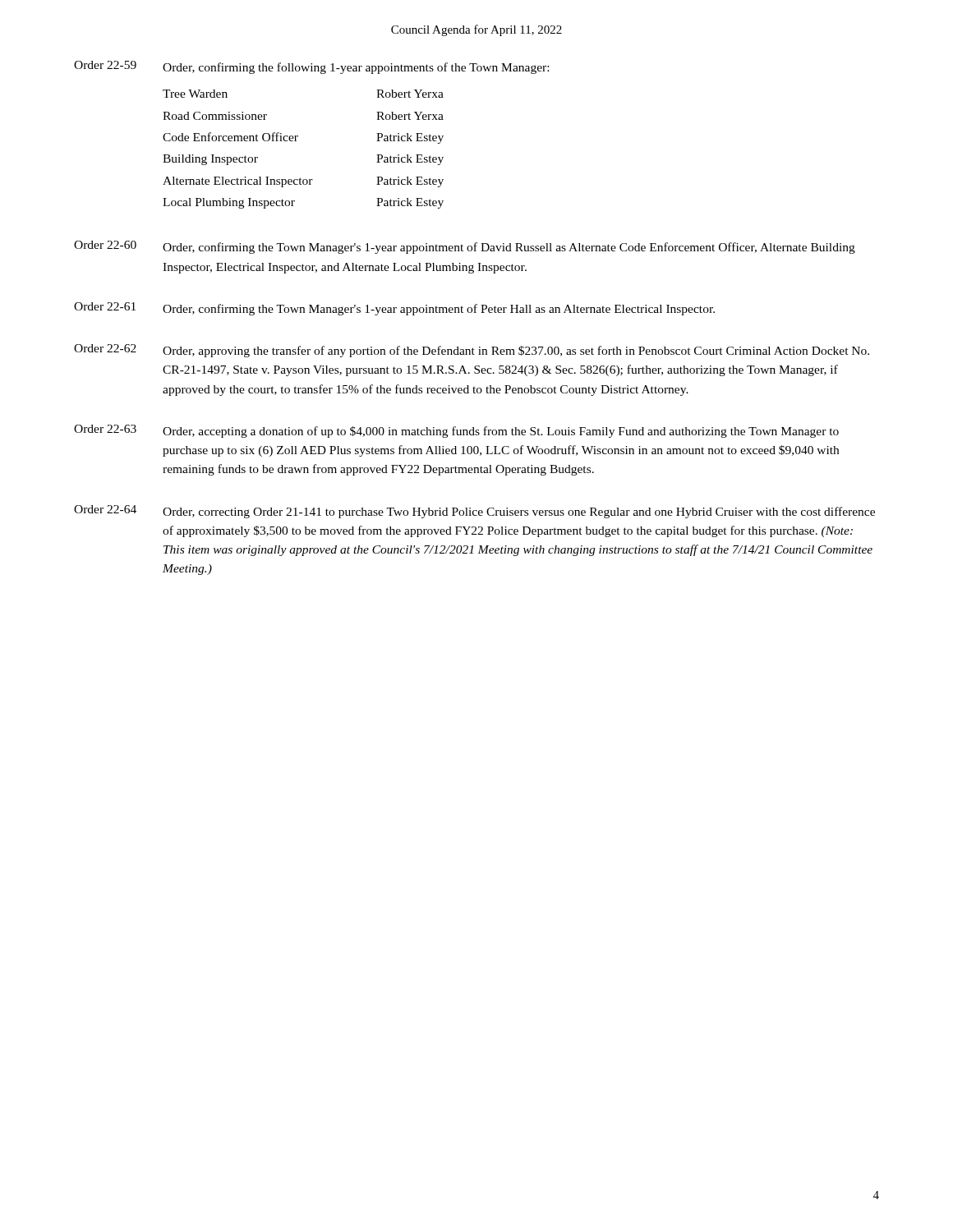Locate the text block that says "Order 22-60 Order, confirming the Town Manager's 1-year"
The image size is (953, 1232).
coord(476,257)
